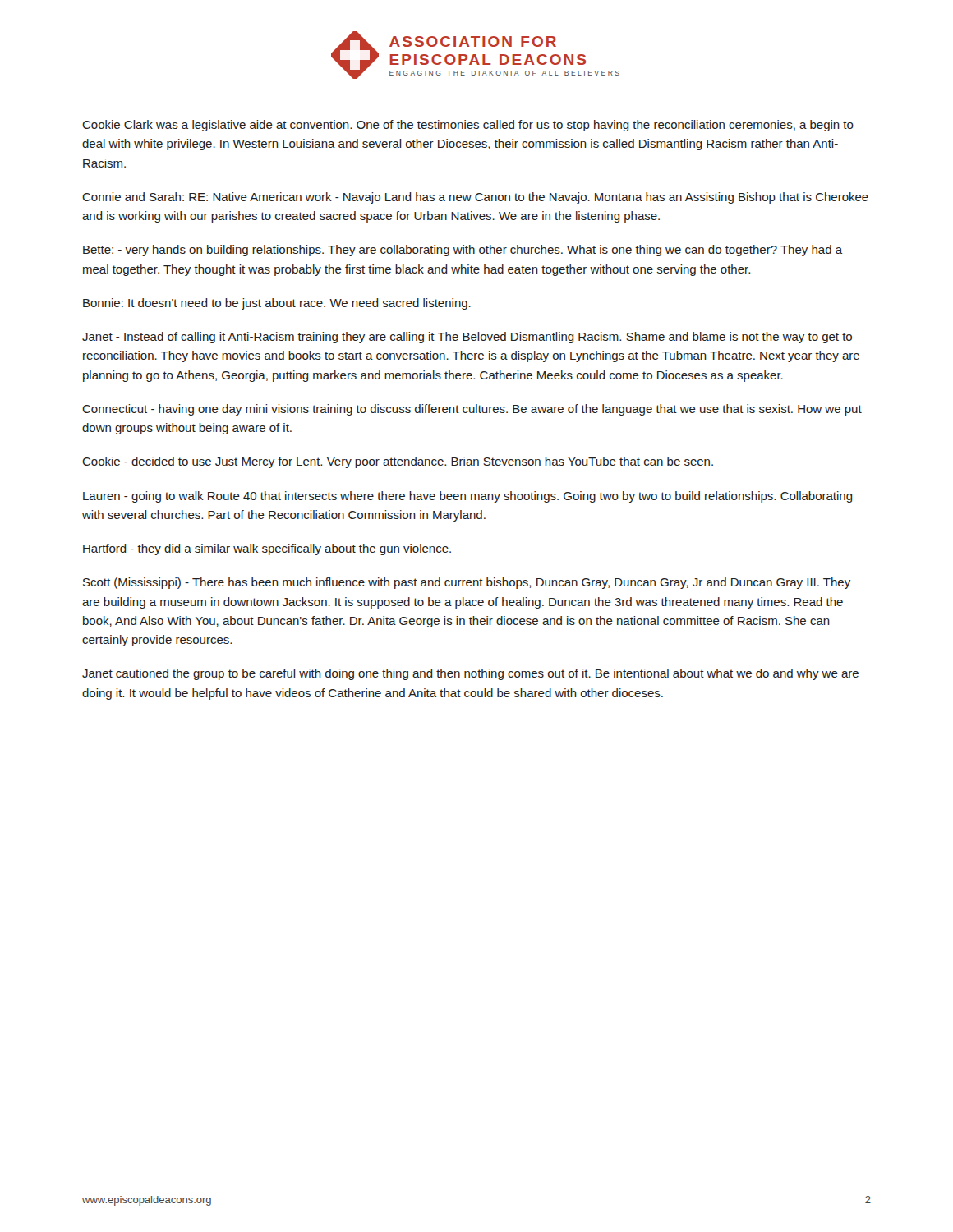Screen dimensions: 1232x953
Task: Point to the block beginning "Bonnie: It doesn't need to be"
Action: point(277,302)
